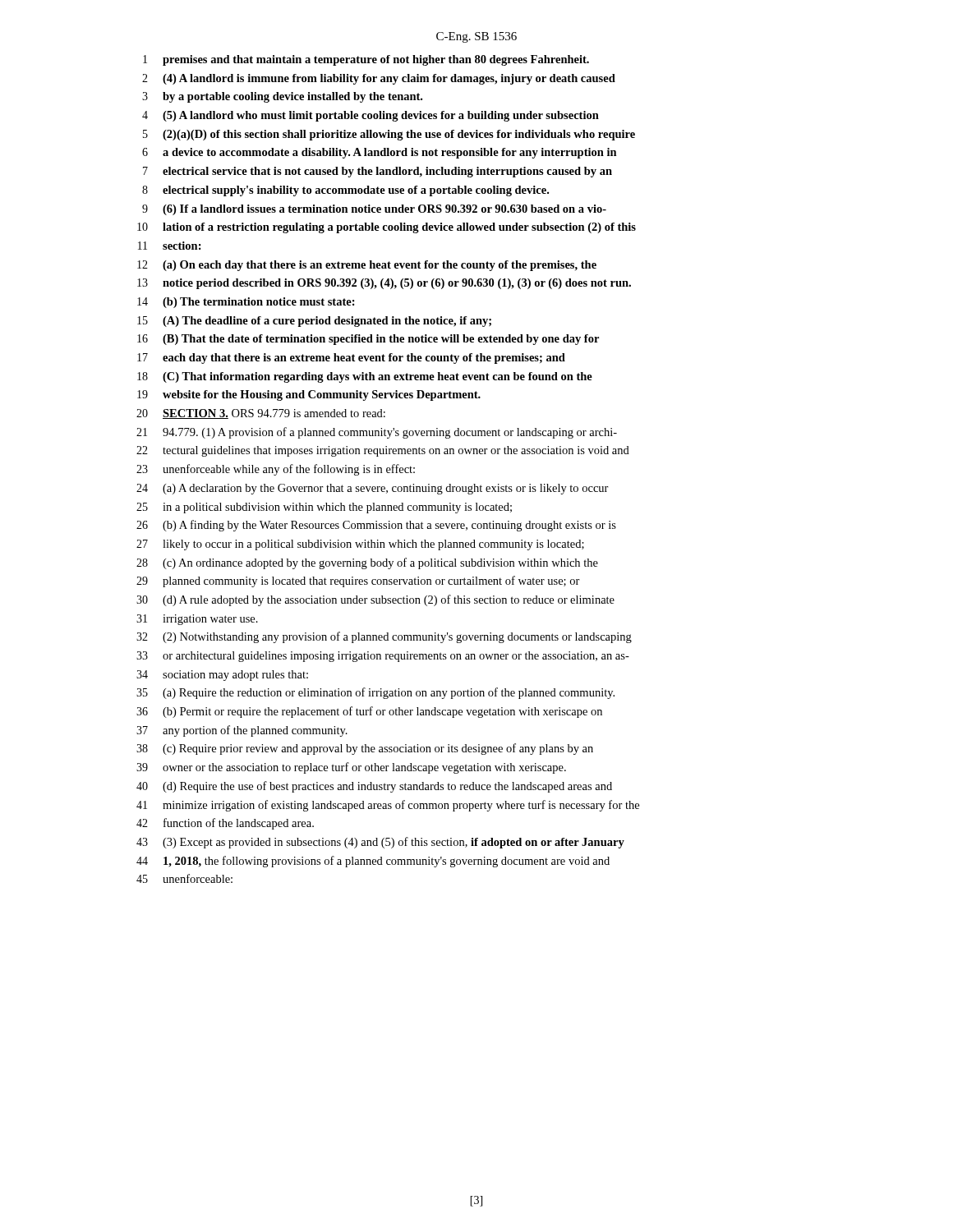Find the block starting "42 function of"
Viewport: 953px width, 1232px height.
225,824
